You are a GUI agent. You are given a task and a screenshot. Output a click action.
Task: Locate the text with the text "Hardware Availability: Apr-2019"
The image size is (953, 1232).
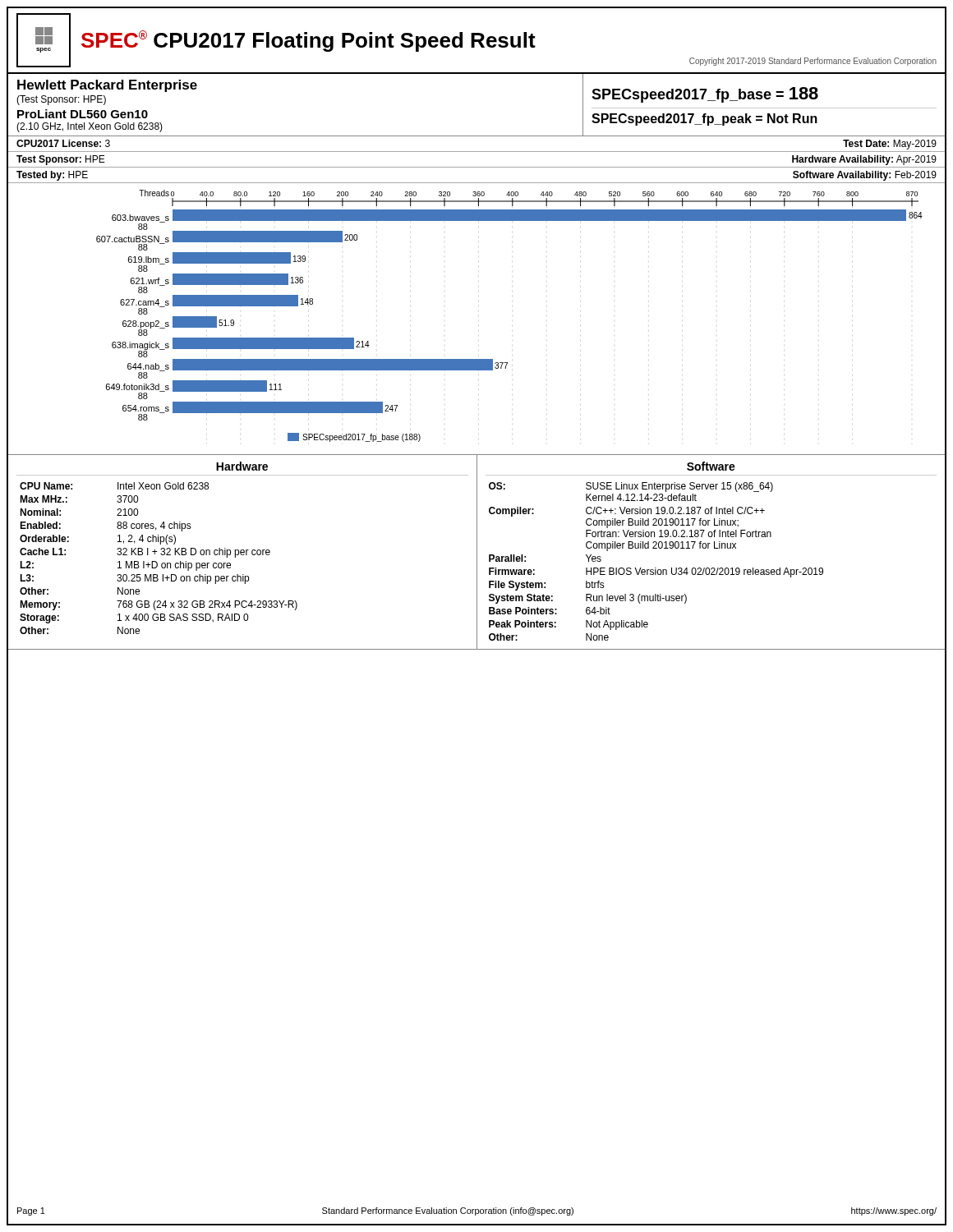[x=864, y=159]
